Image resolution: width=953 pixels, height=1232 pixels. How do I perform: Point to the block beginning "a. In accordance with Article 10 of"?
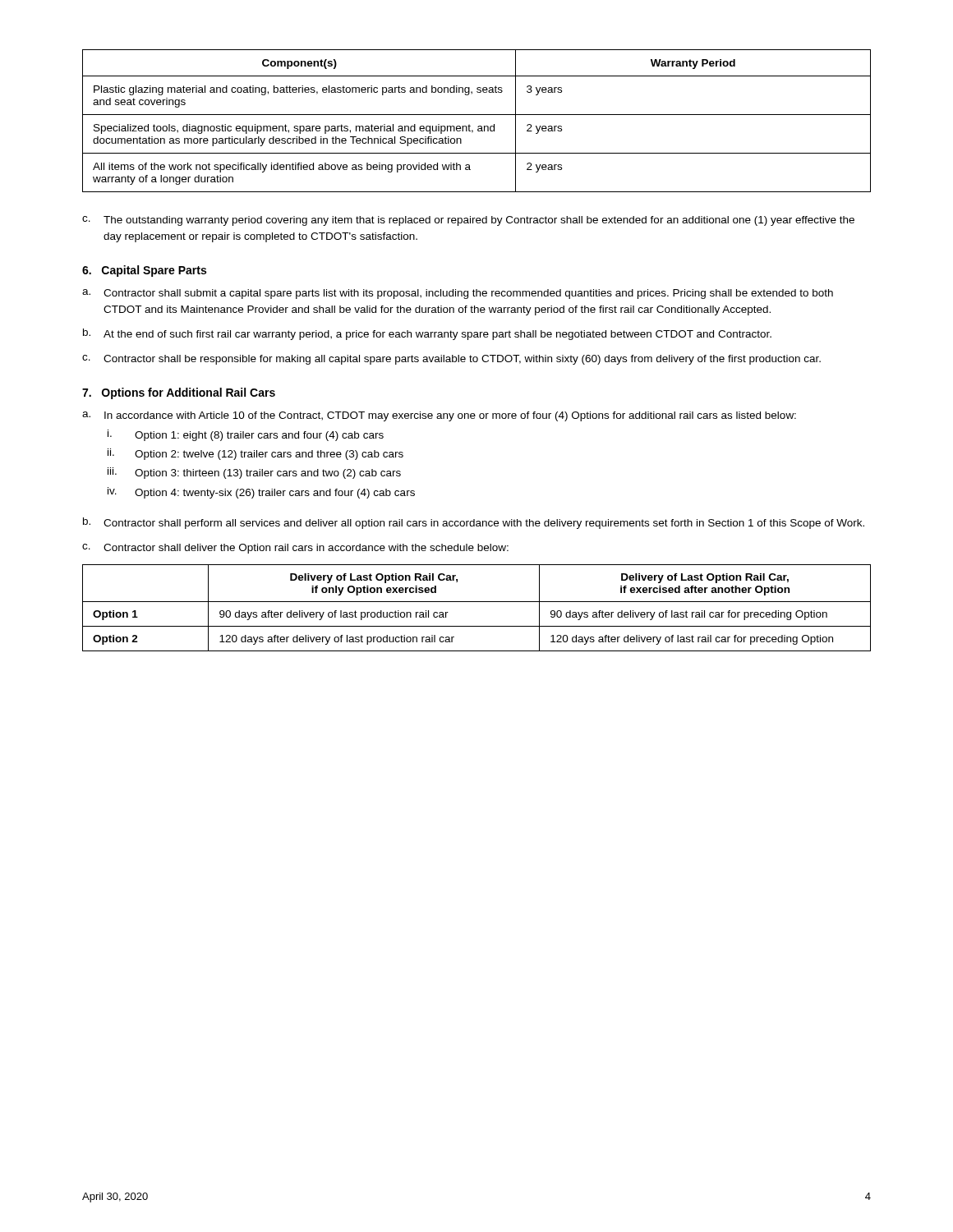pyautogui.click(x=439, y=416)
